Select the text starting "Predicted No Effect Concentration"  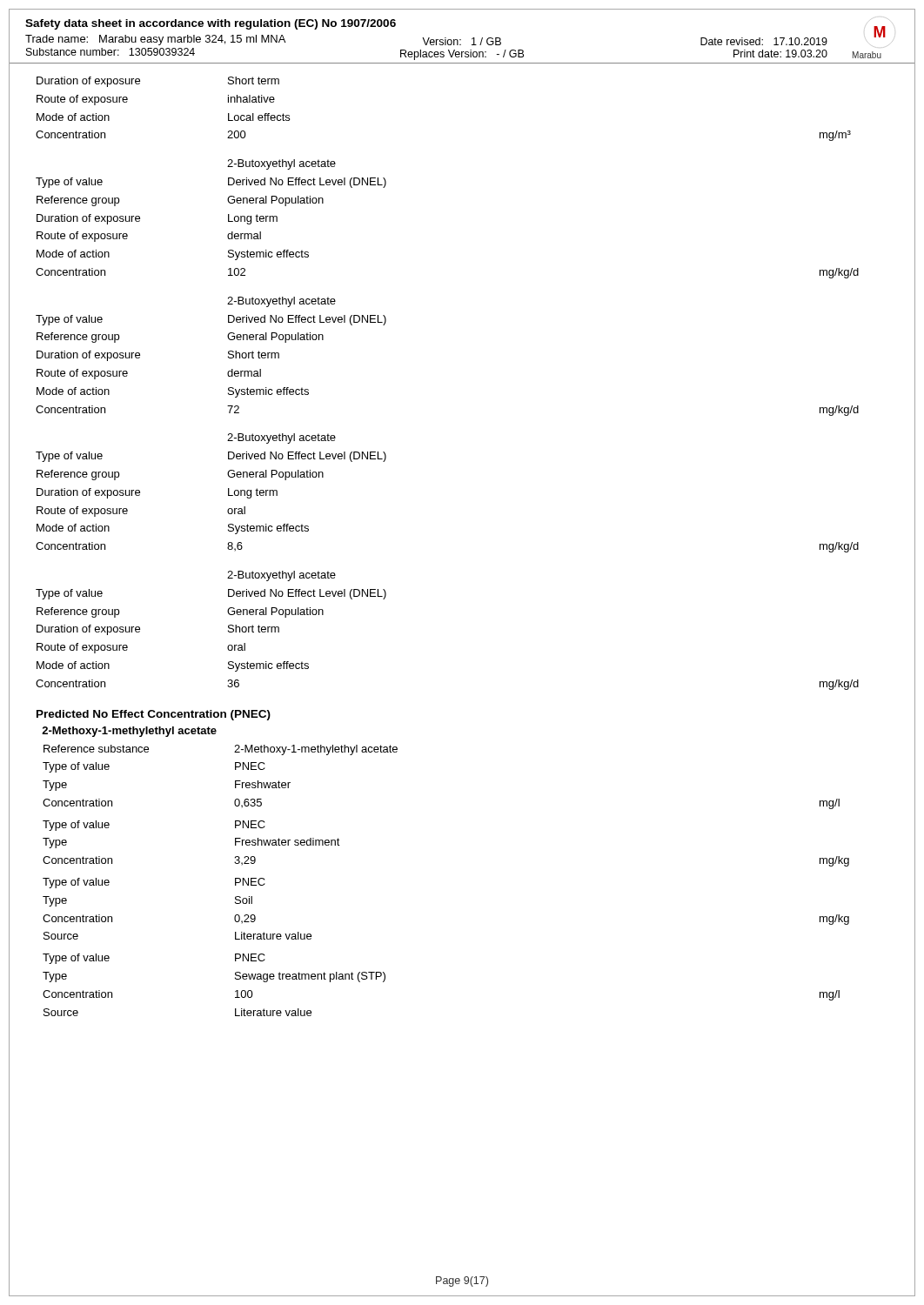pyautogui.click(x=153, y=713)
